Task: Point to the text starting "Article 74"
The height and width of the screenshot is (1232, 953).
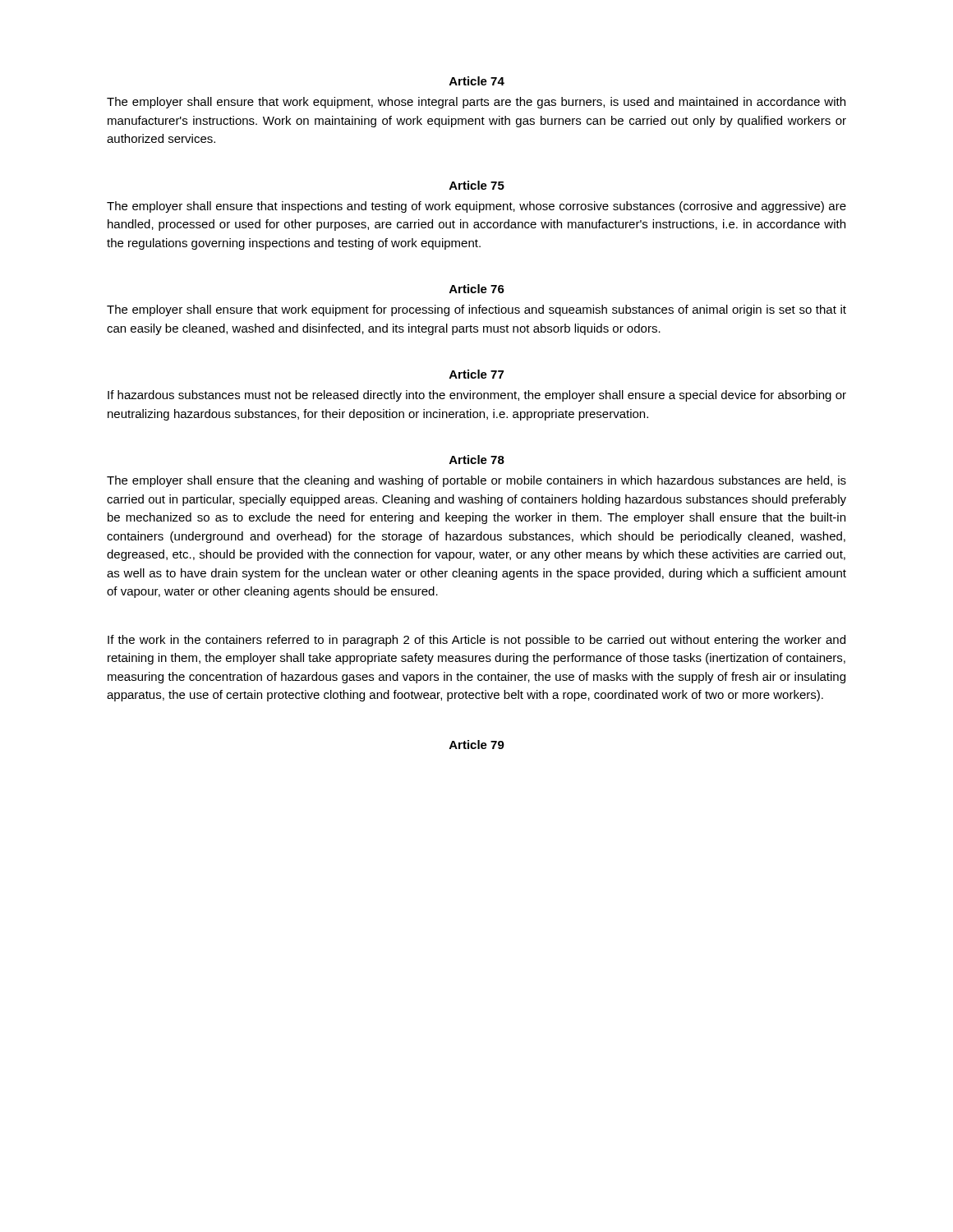Action: [x=476, y=81]
